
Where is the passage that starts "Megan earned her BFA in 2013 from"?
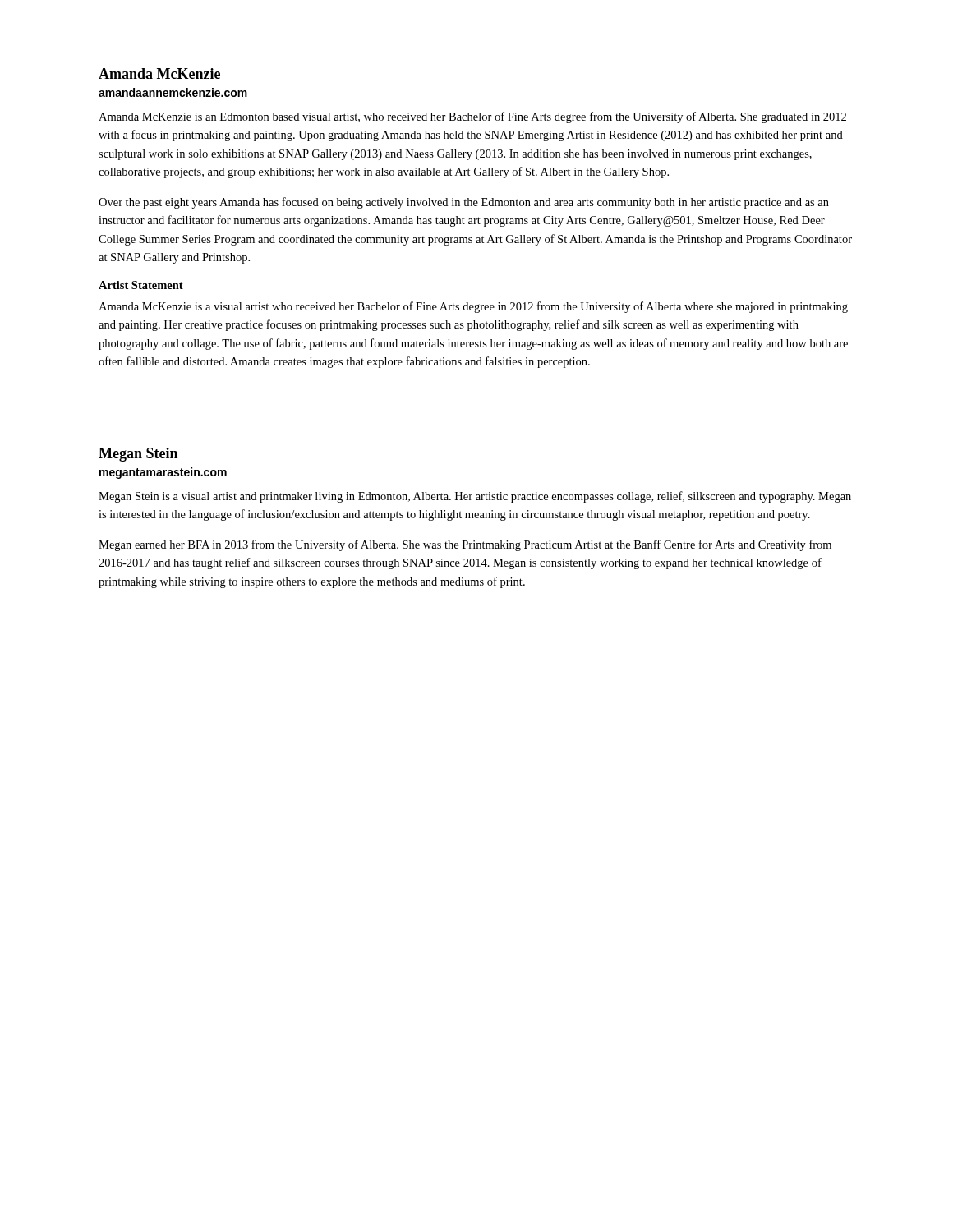coord(465,563)
